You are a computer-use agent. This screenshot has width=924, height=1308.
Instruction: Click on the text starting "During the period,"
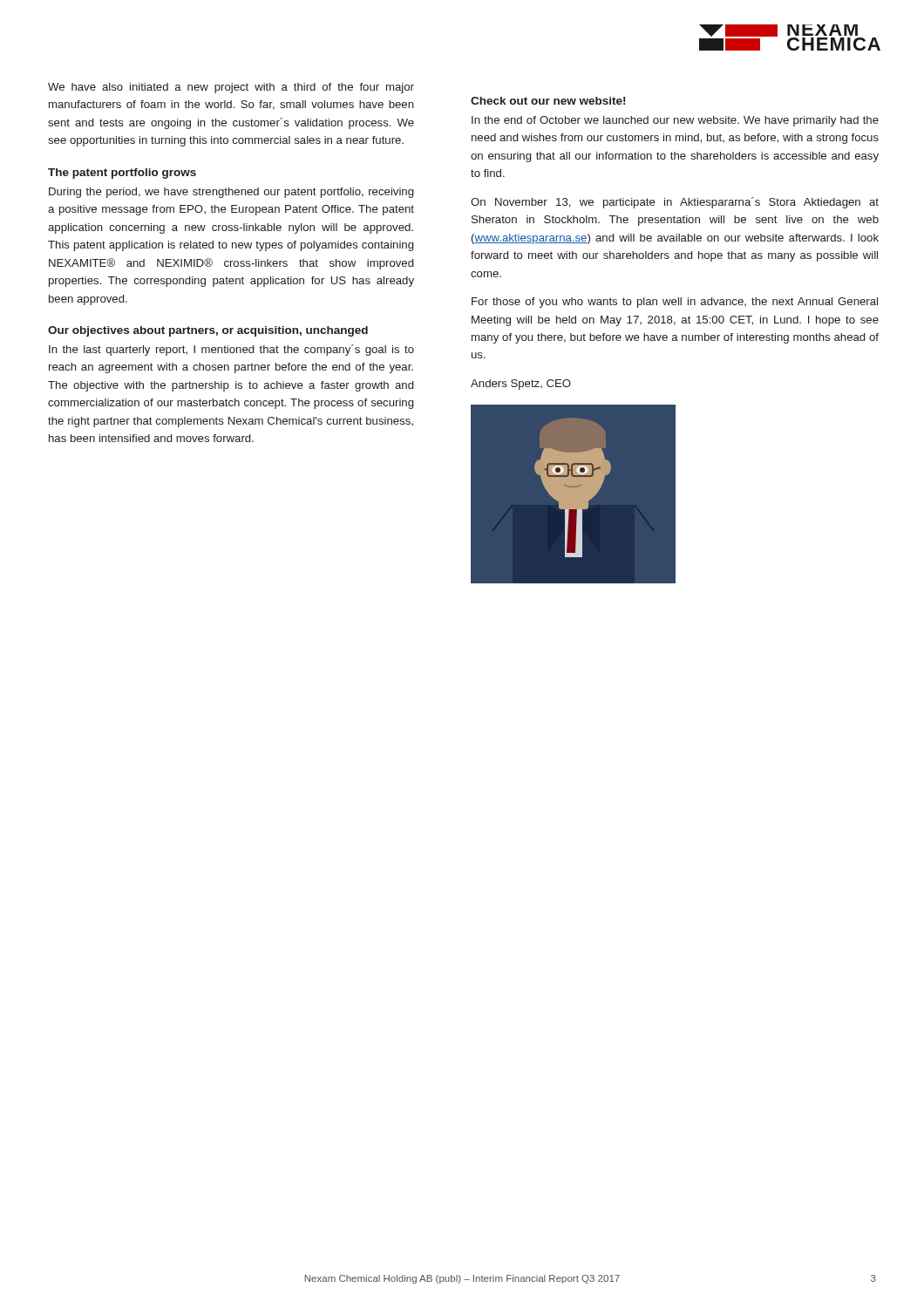pyautogui.click(x=231, y=245)
